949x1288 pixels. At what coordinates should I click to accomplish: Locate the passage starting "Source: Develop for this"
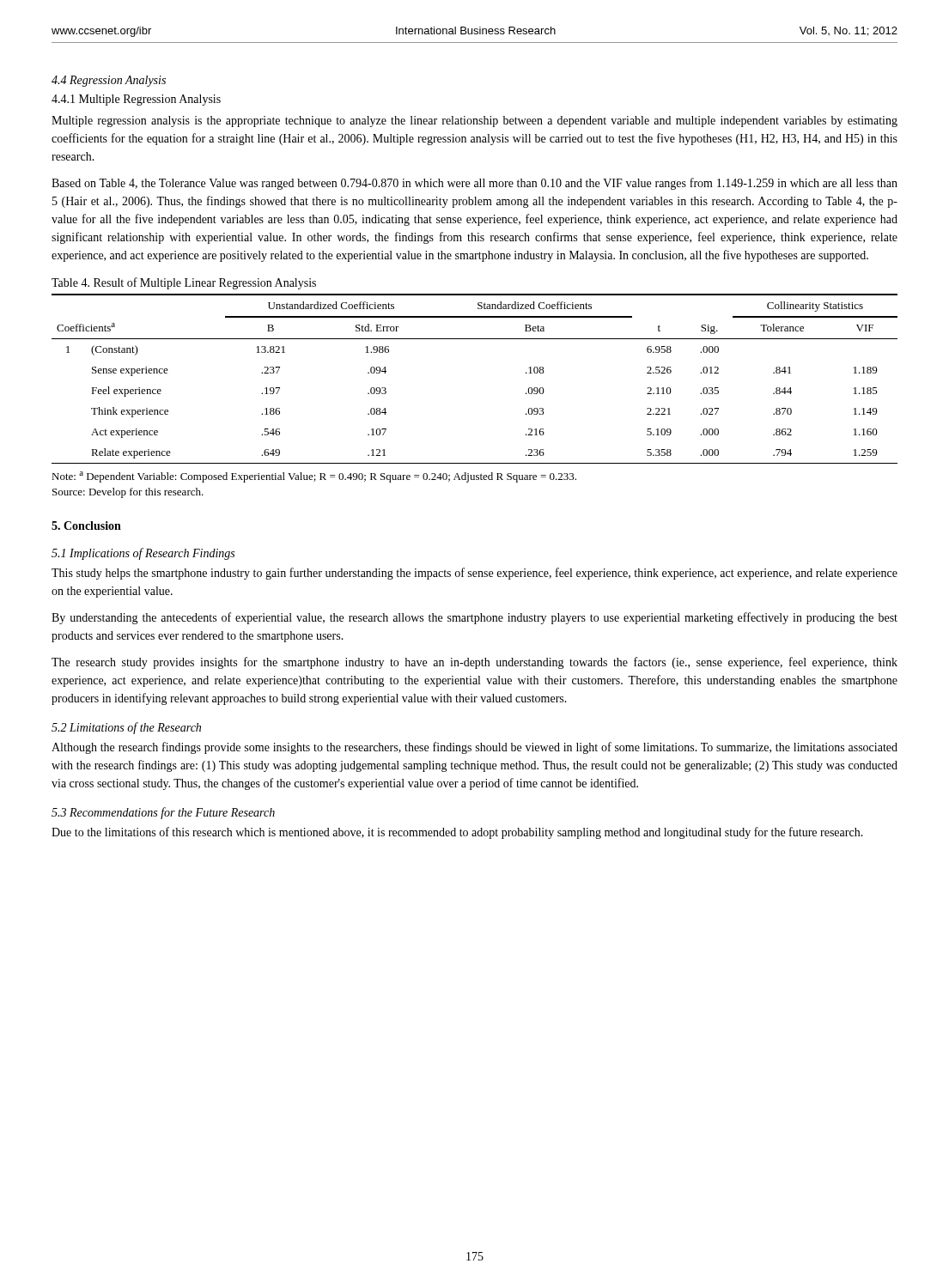tap(128, 492)
